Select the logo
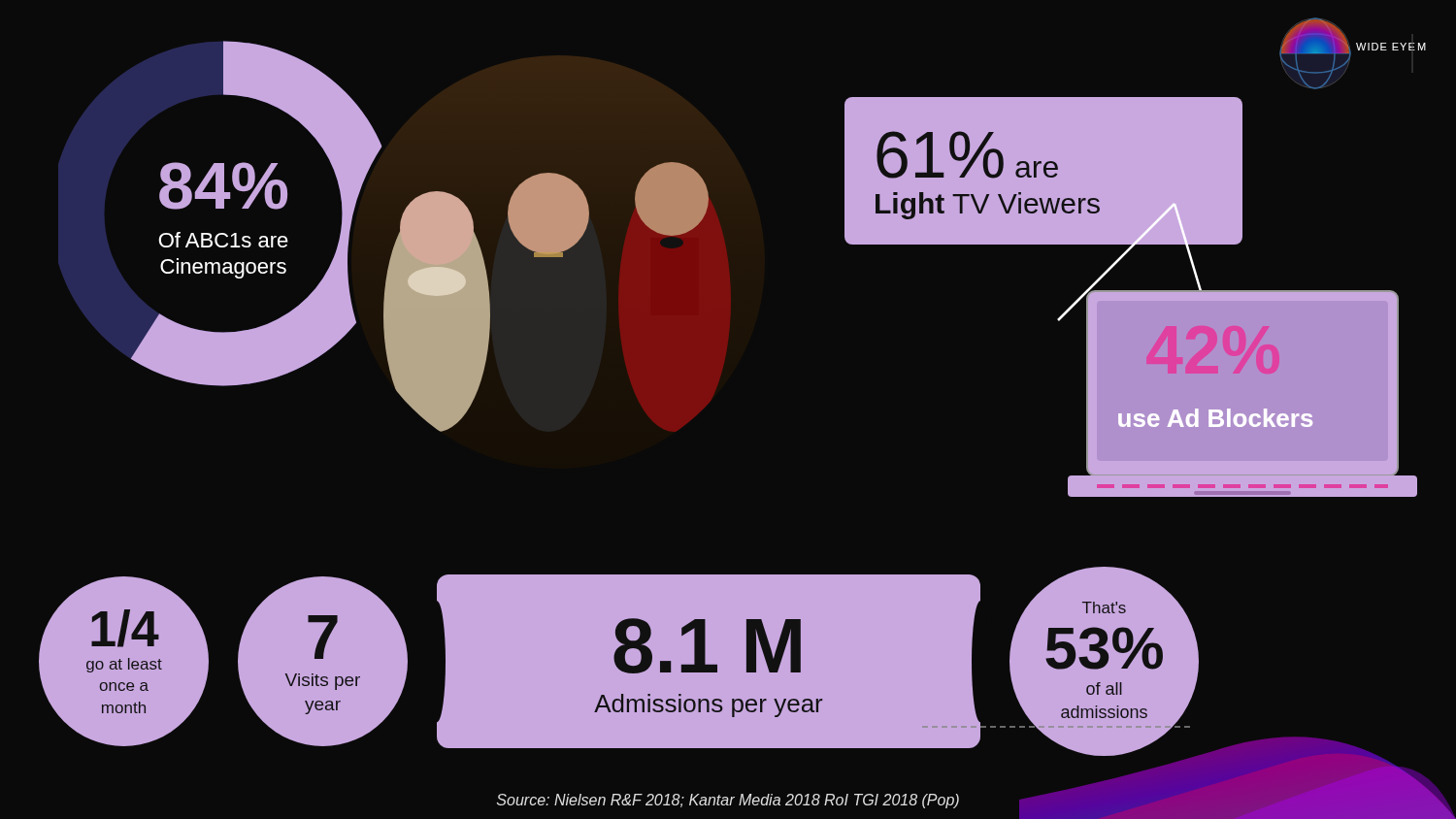This screenshot has width=1456, height=819. coord(1344,55)
